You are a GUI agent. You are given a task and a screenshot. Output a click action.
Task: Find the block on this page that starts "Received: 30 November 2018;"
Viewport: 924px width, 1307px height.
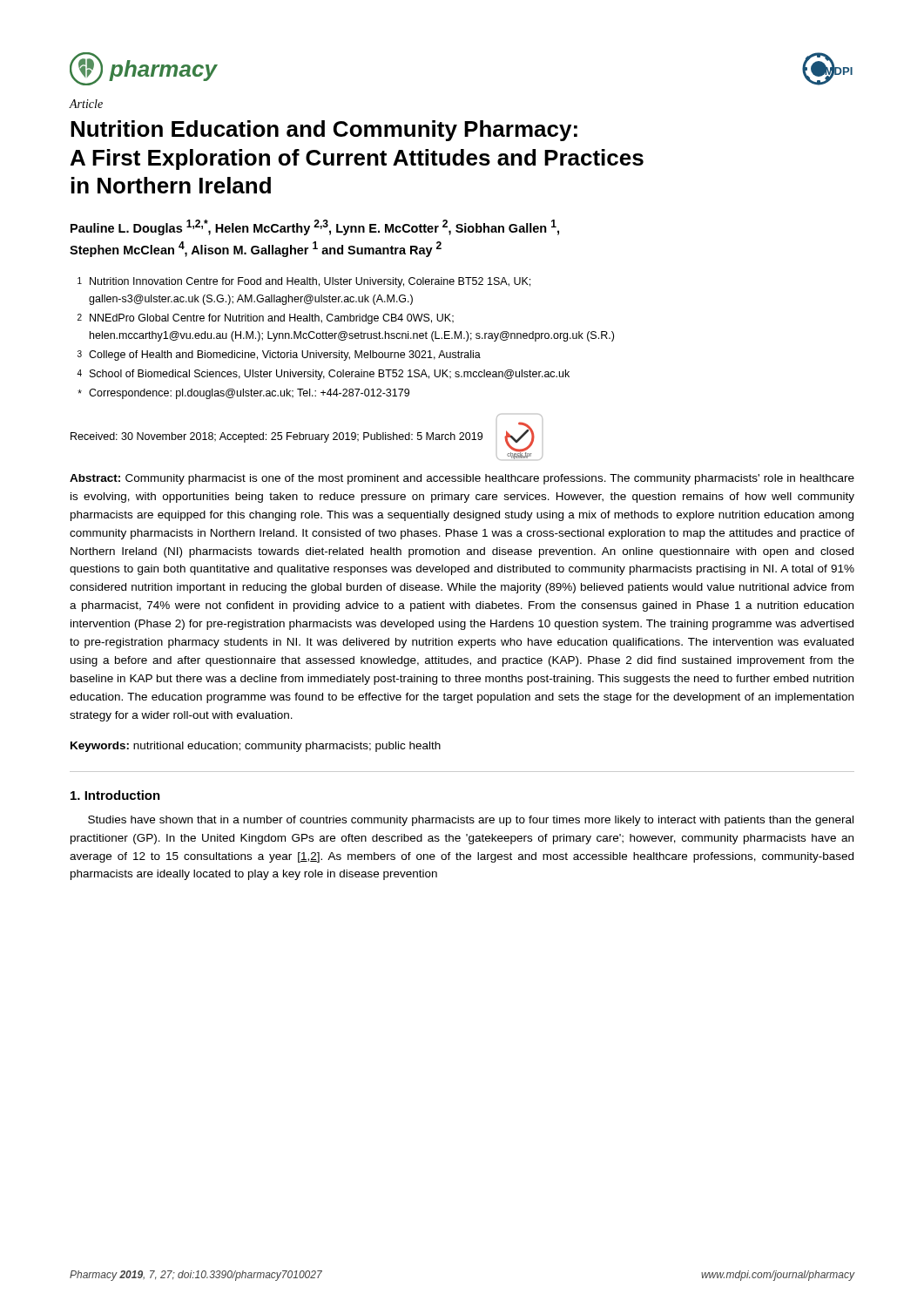[306, 437]
